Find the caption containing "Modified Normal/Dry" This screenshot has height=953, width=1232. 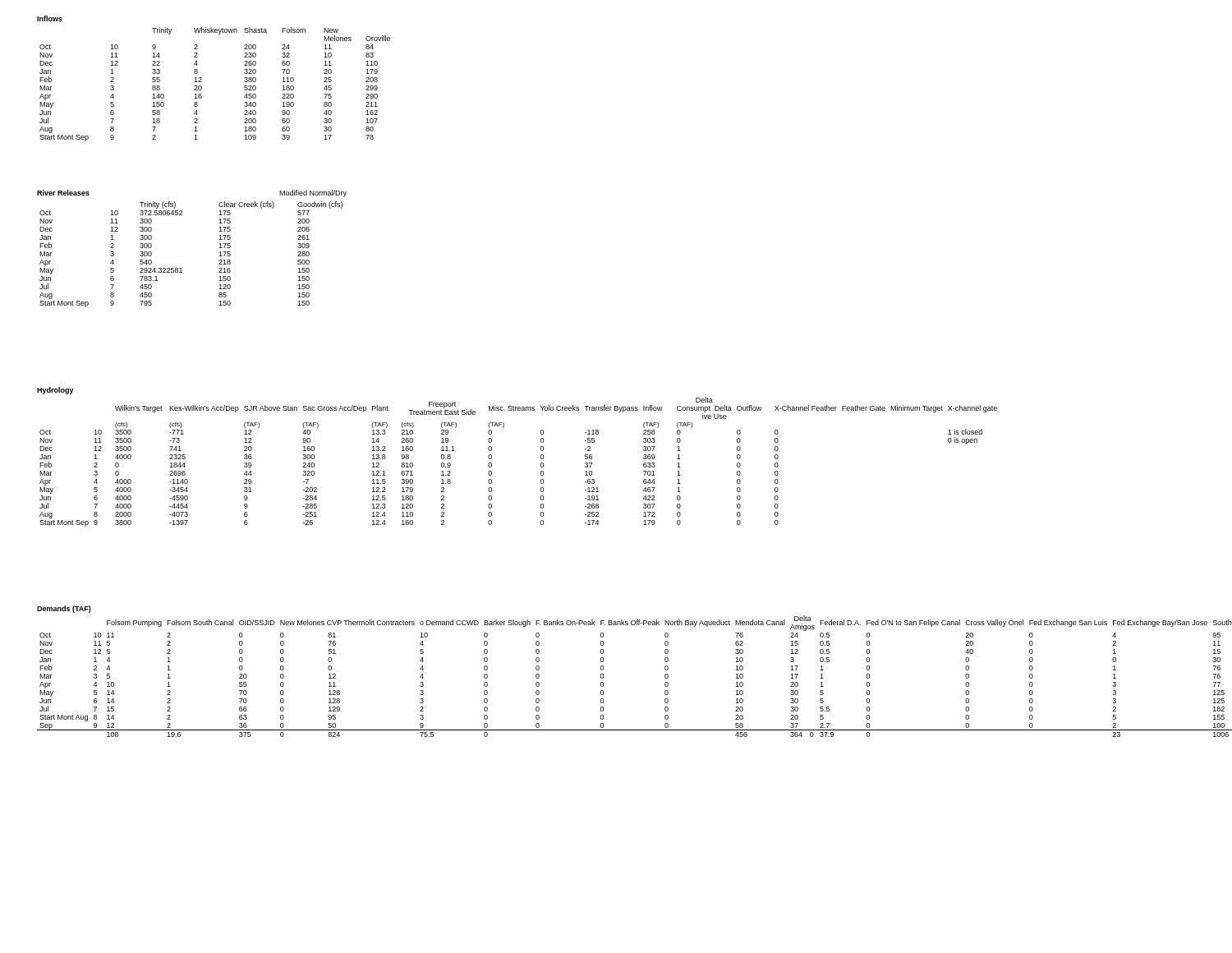coord(313,193)
